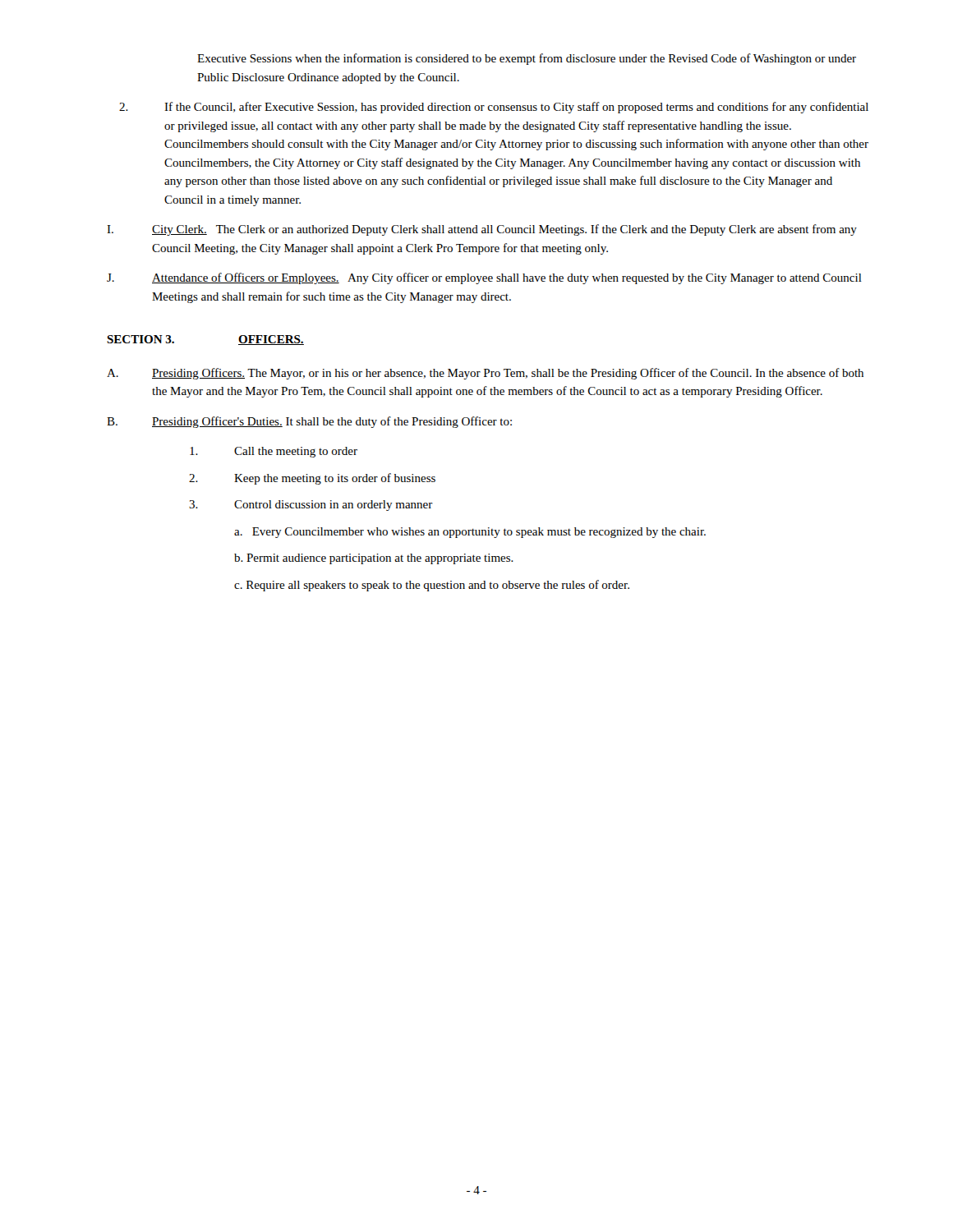Select the text block that says "Executive Sessions when"

pos(527,68)
